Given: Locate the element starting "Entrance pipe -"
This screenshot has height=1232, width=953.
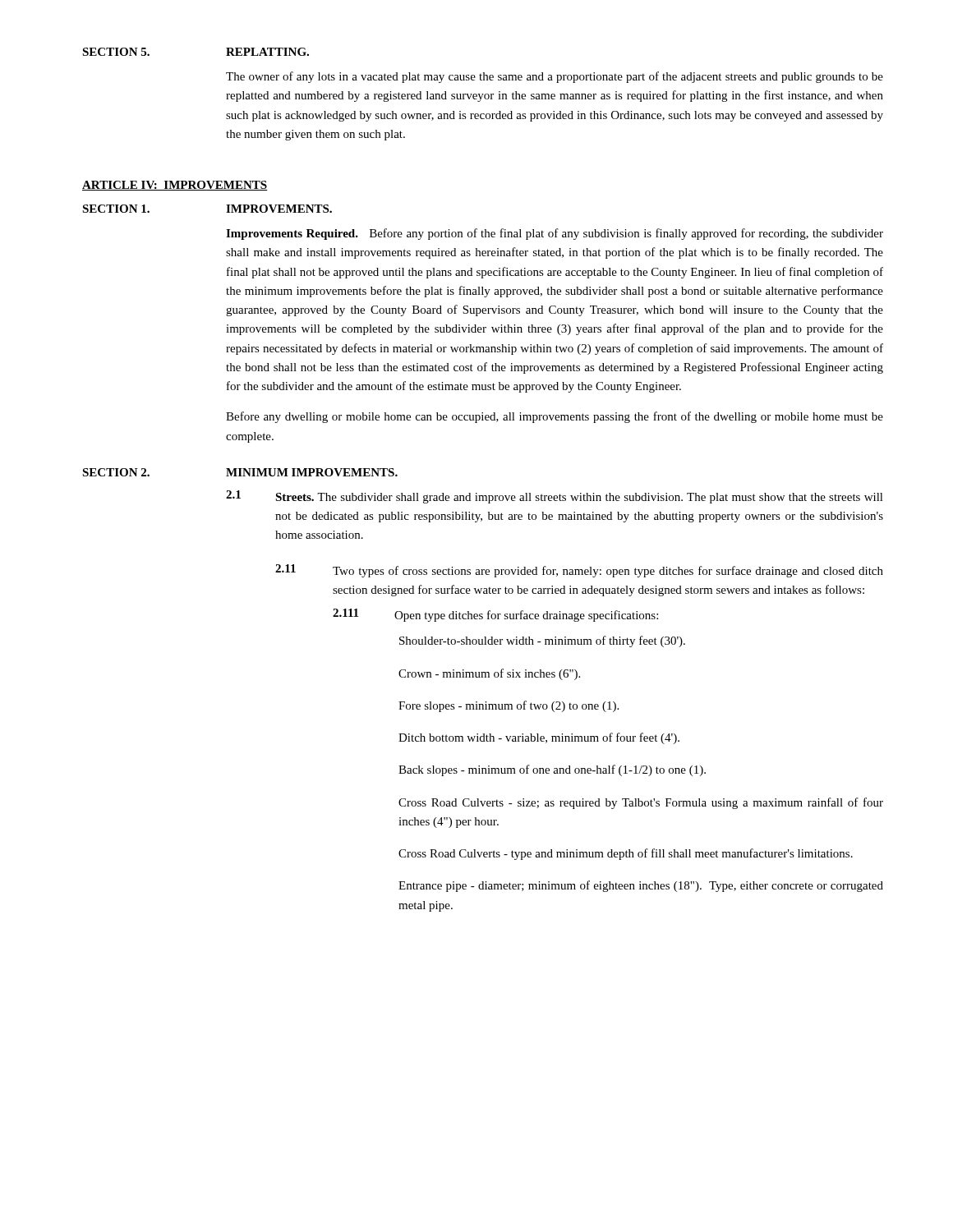Looking at the screenshot, I should click(641, 896).
